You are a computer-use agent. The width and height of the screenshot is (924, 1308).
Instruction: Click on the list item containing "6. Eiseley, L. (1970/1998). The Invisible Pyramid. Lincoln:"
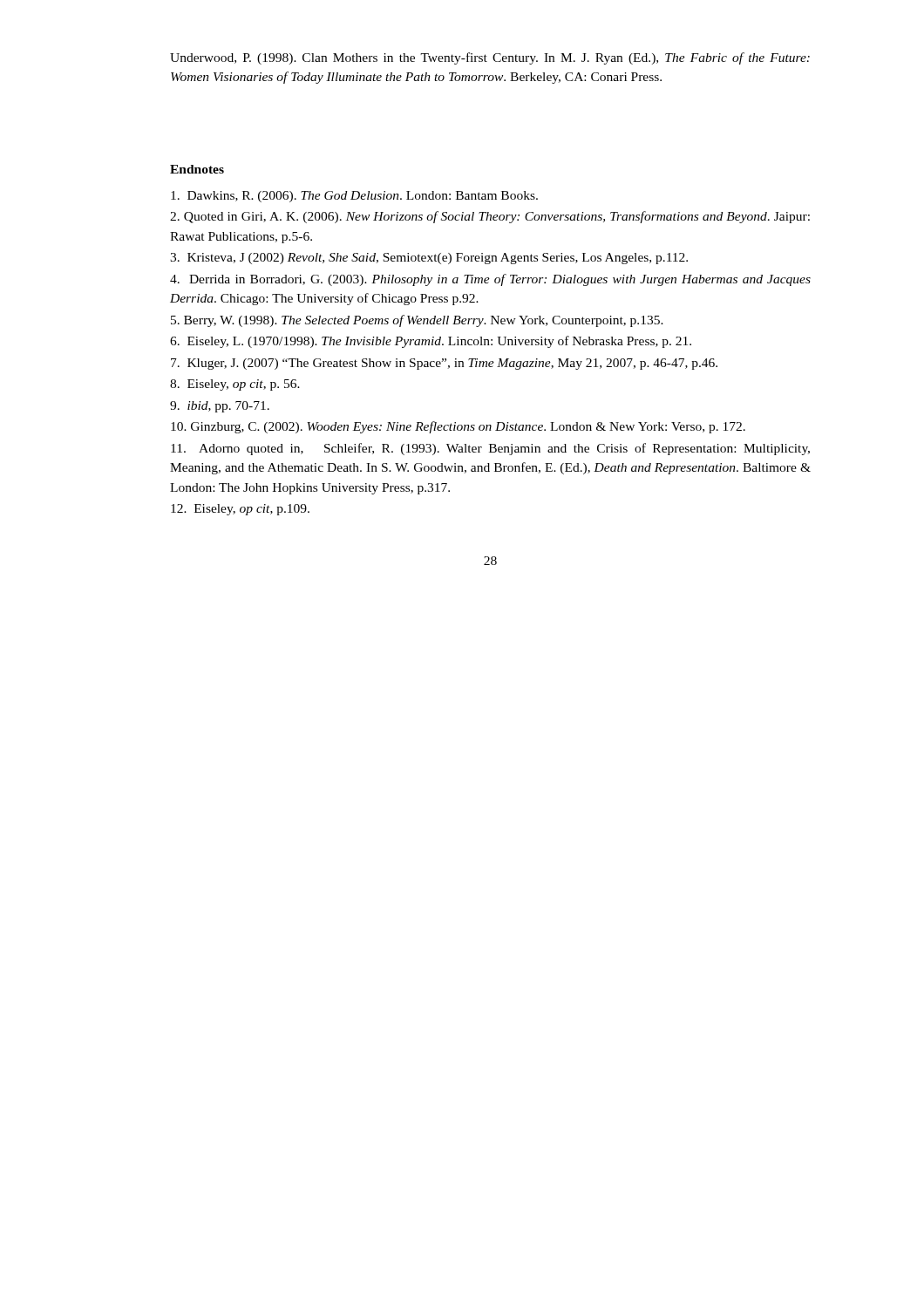pyautogui.click(x=431, y=341)
